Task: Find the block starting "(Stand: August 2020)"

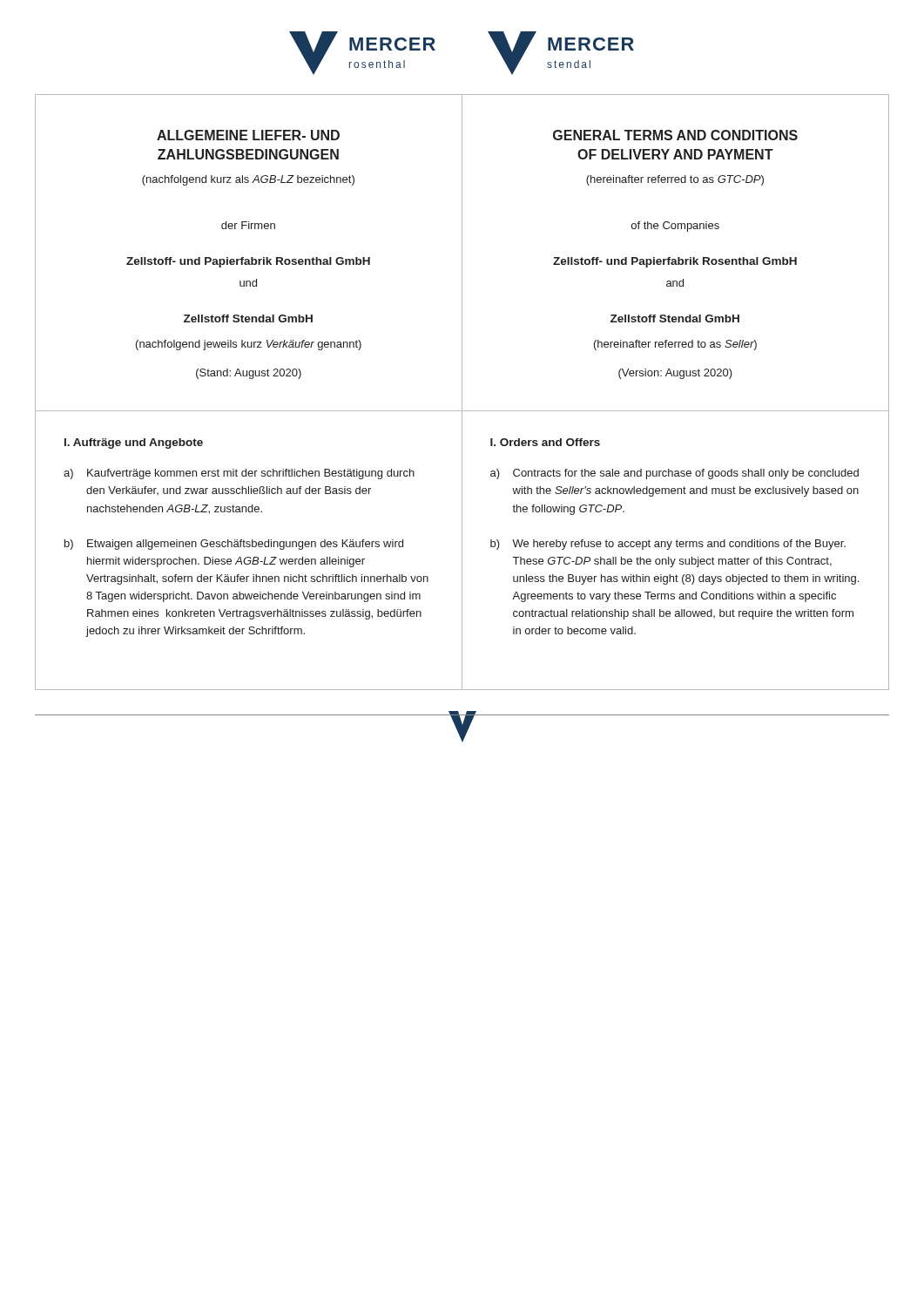Action: (x=248, y=373)
